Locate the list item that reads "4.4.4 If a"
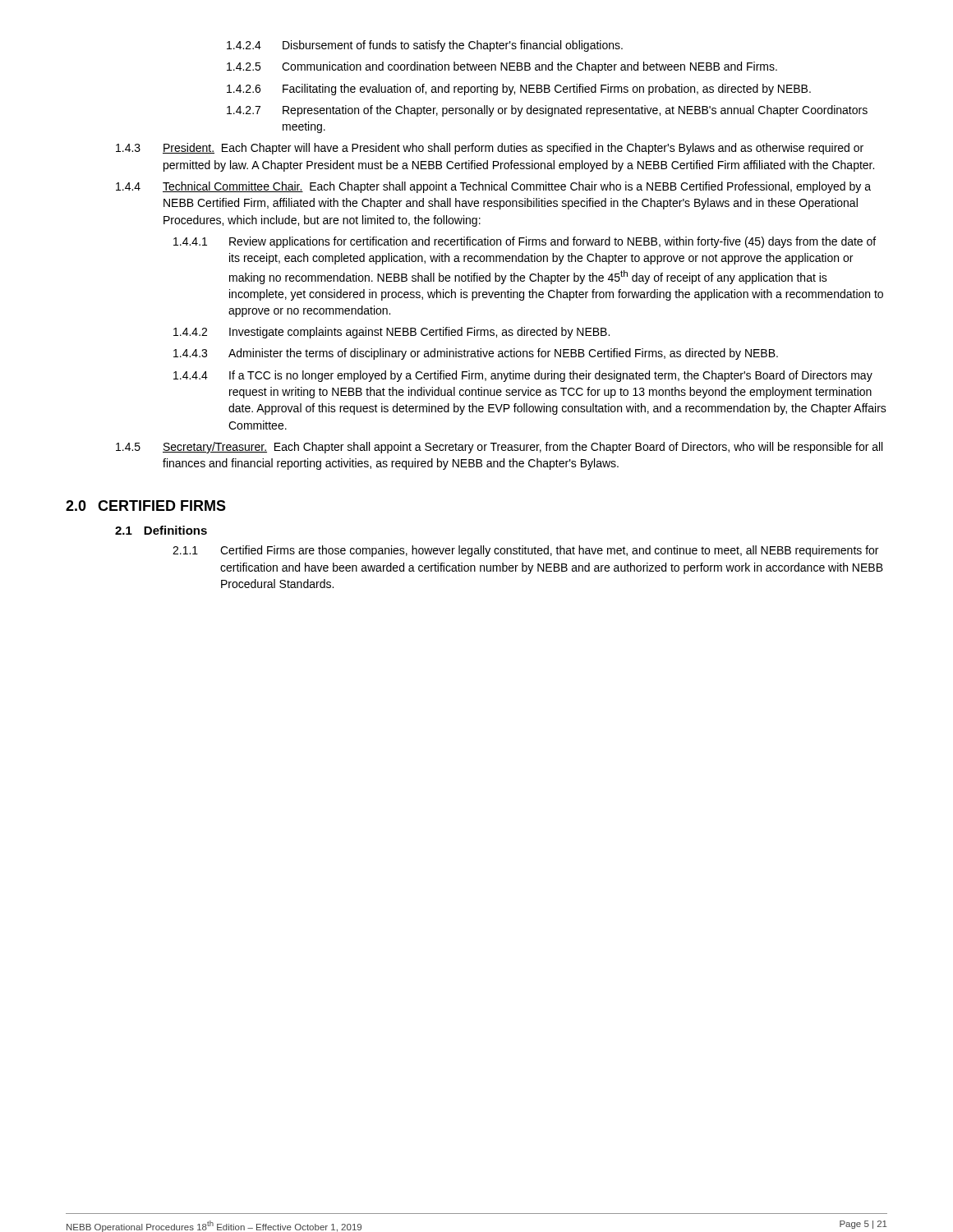This screenshot has width=953, height=1232. (530, 400)
